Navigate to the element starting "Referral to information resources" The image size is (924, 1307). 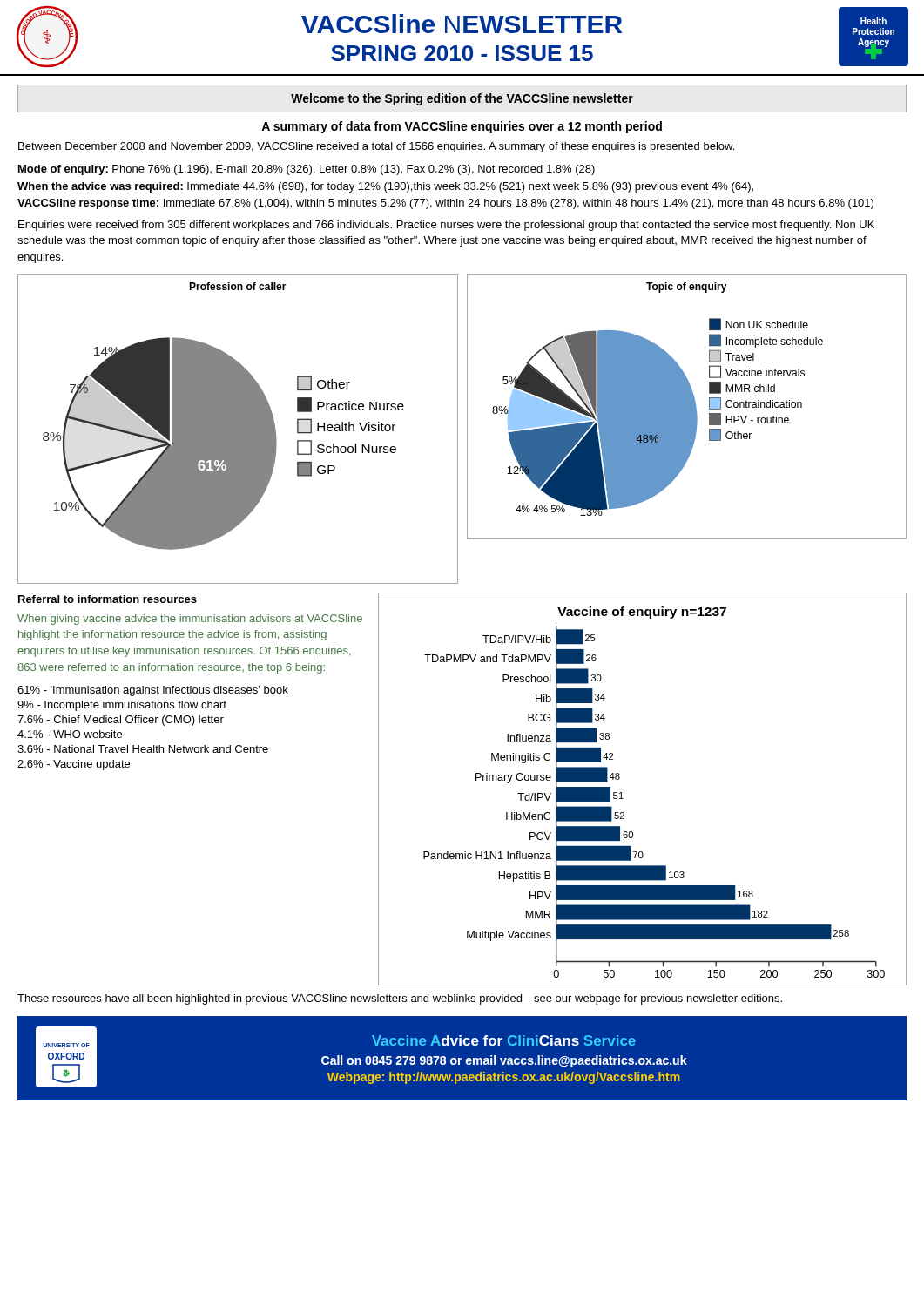pyautogui.click(x=107, y=599)
